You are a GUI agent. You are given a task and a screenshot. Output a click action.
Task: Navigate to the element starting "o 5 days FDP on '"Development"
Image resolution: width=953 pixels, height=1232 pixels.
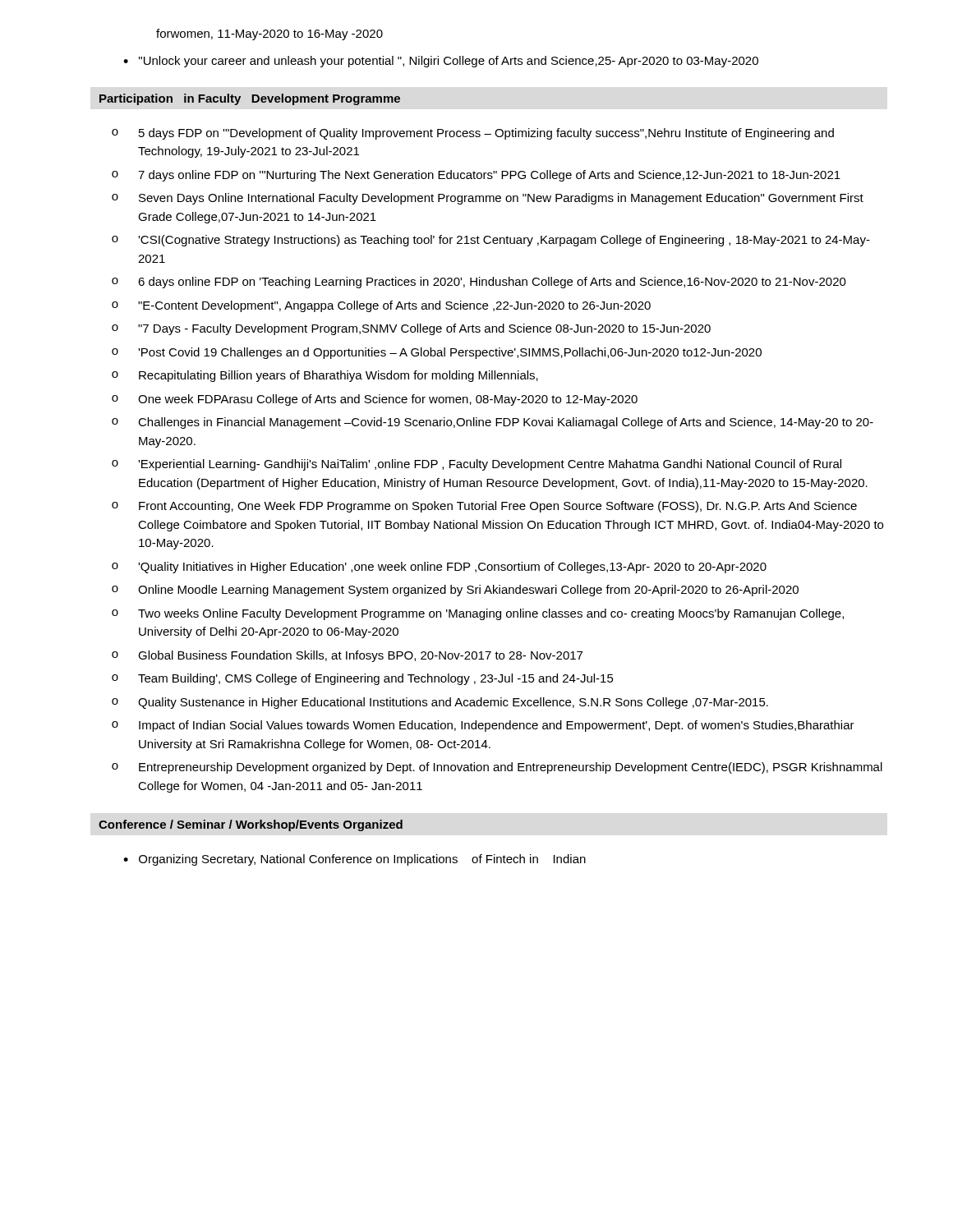pos(497,142)
